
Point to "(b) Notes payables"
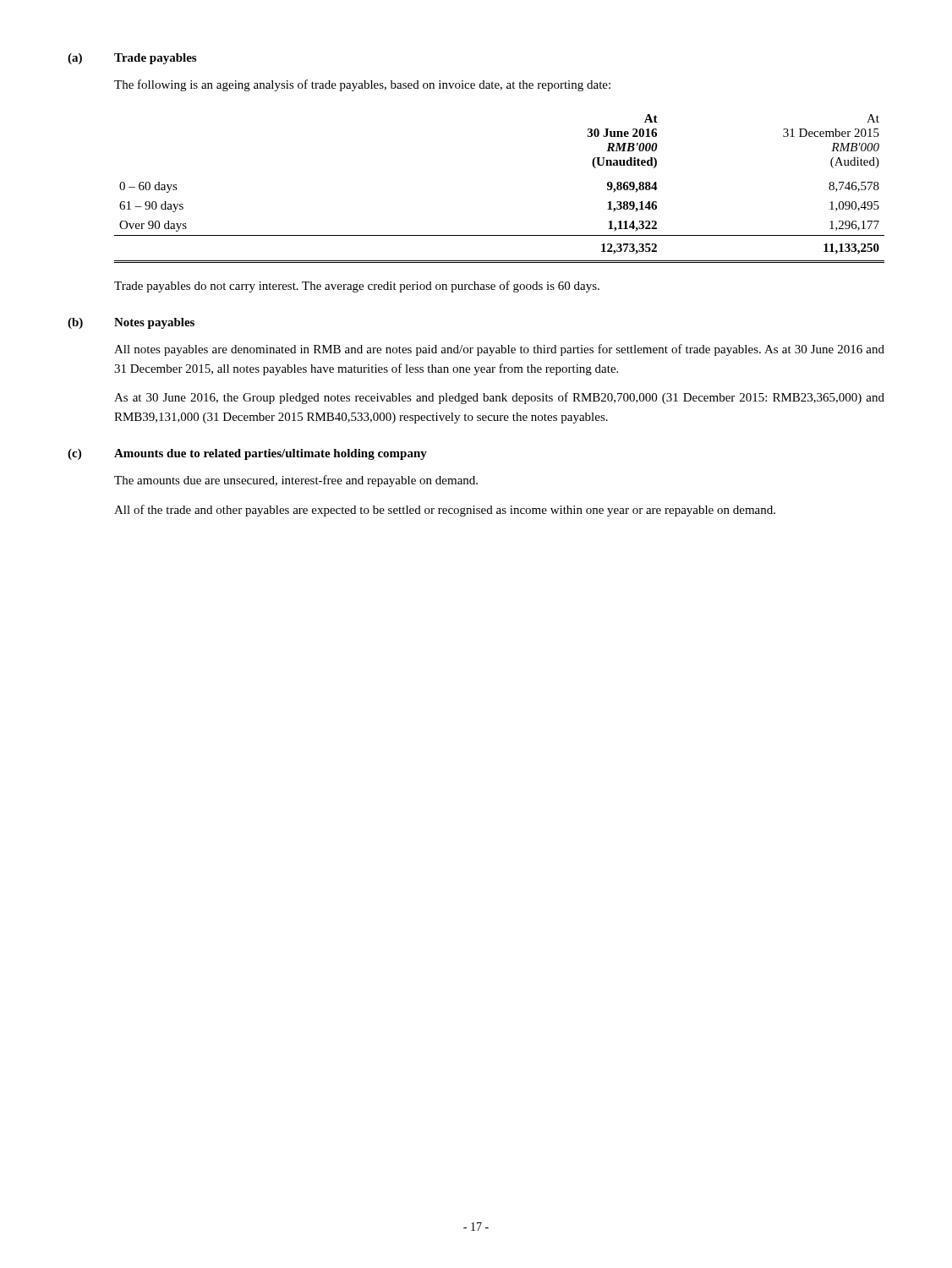point(131,323)
